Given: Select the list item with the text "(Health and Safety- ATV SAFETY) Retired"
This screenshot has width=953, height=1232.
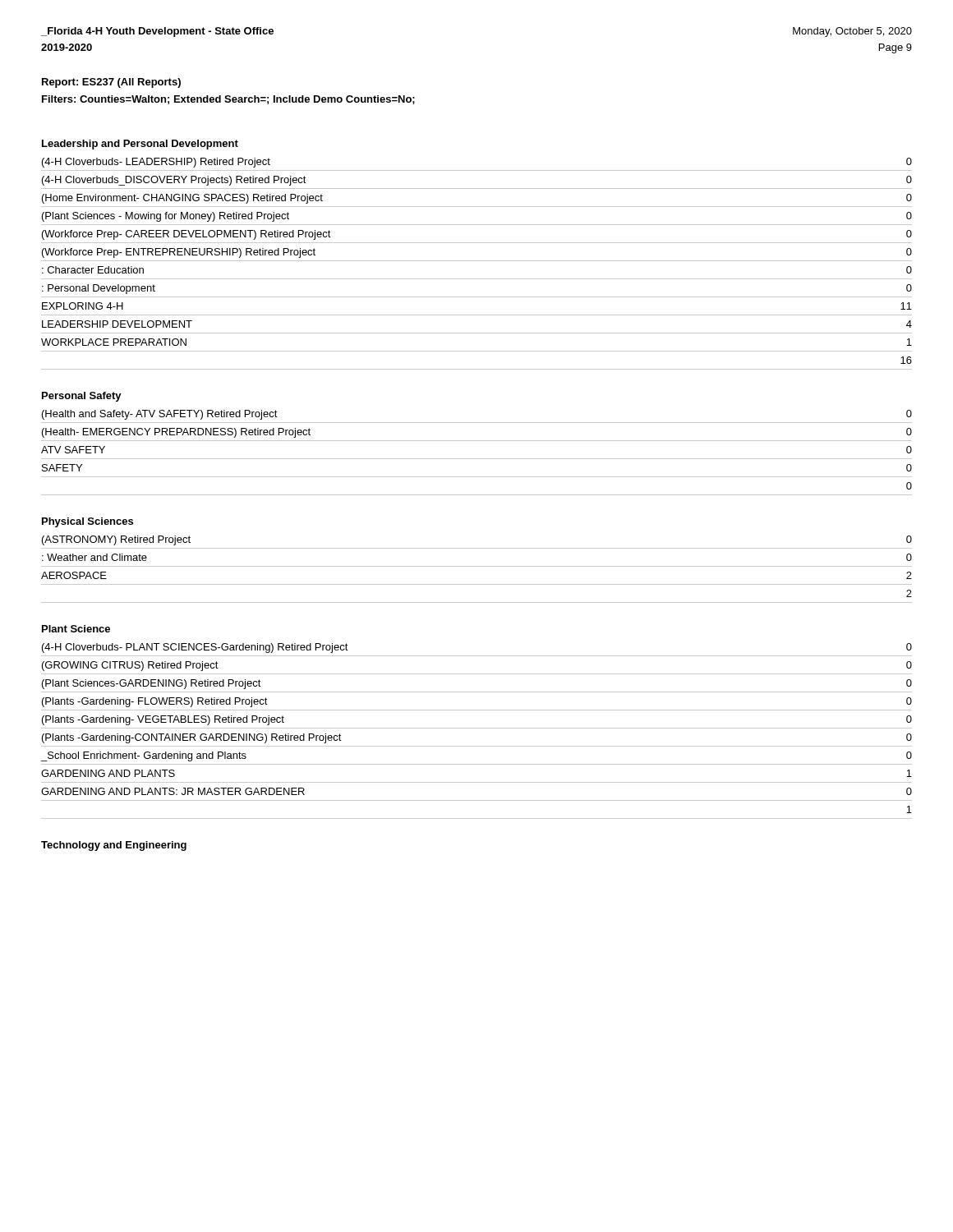Looking at the screenshot, I should click(476, 414).
